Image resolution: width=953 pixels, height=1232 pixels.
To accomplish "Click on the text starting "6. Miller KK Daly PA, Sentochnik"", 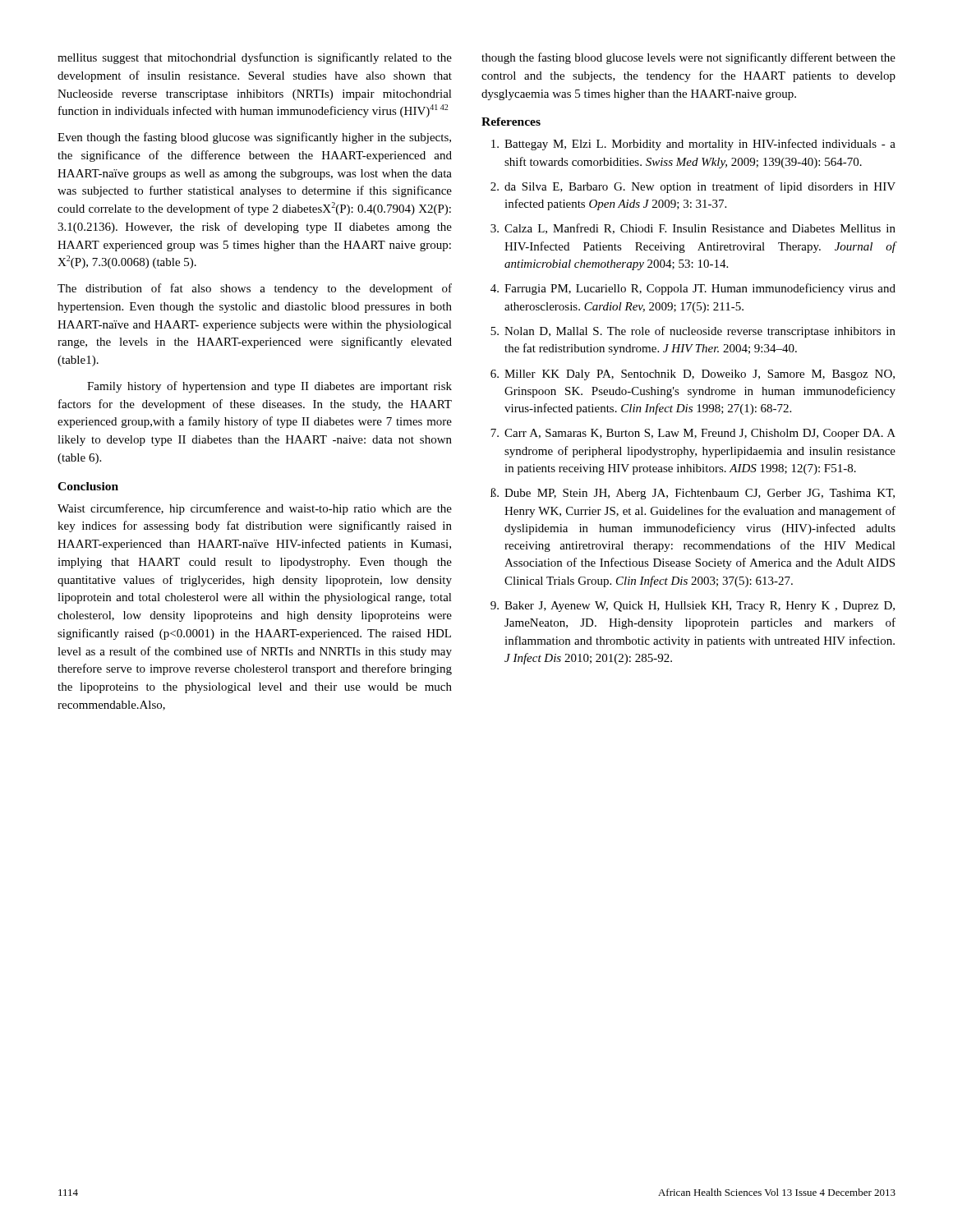I will (688, 391).
